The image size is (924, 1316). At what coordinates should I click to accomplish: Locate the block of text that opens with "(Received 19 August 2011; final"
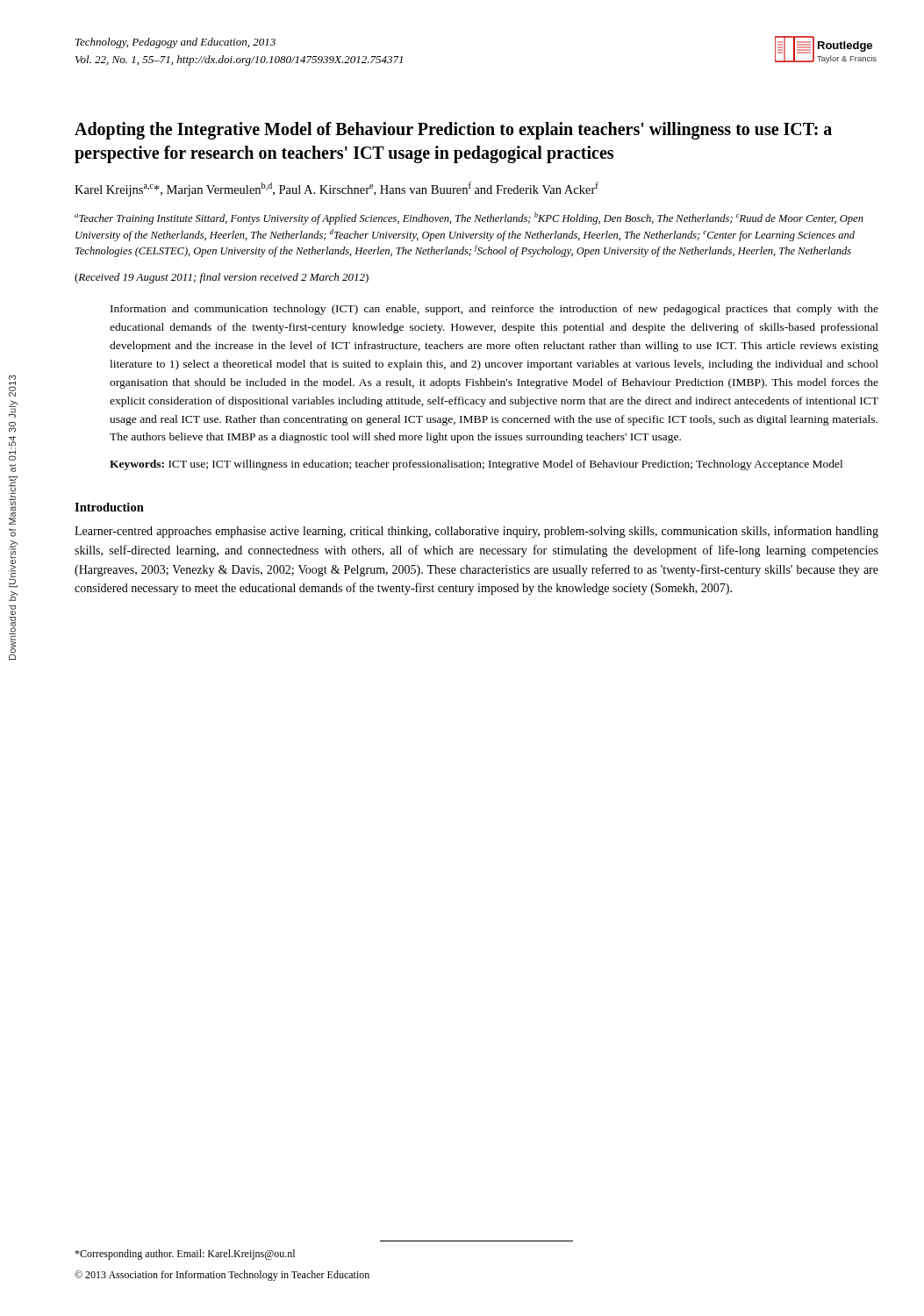(222, 277)
